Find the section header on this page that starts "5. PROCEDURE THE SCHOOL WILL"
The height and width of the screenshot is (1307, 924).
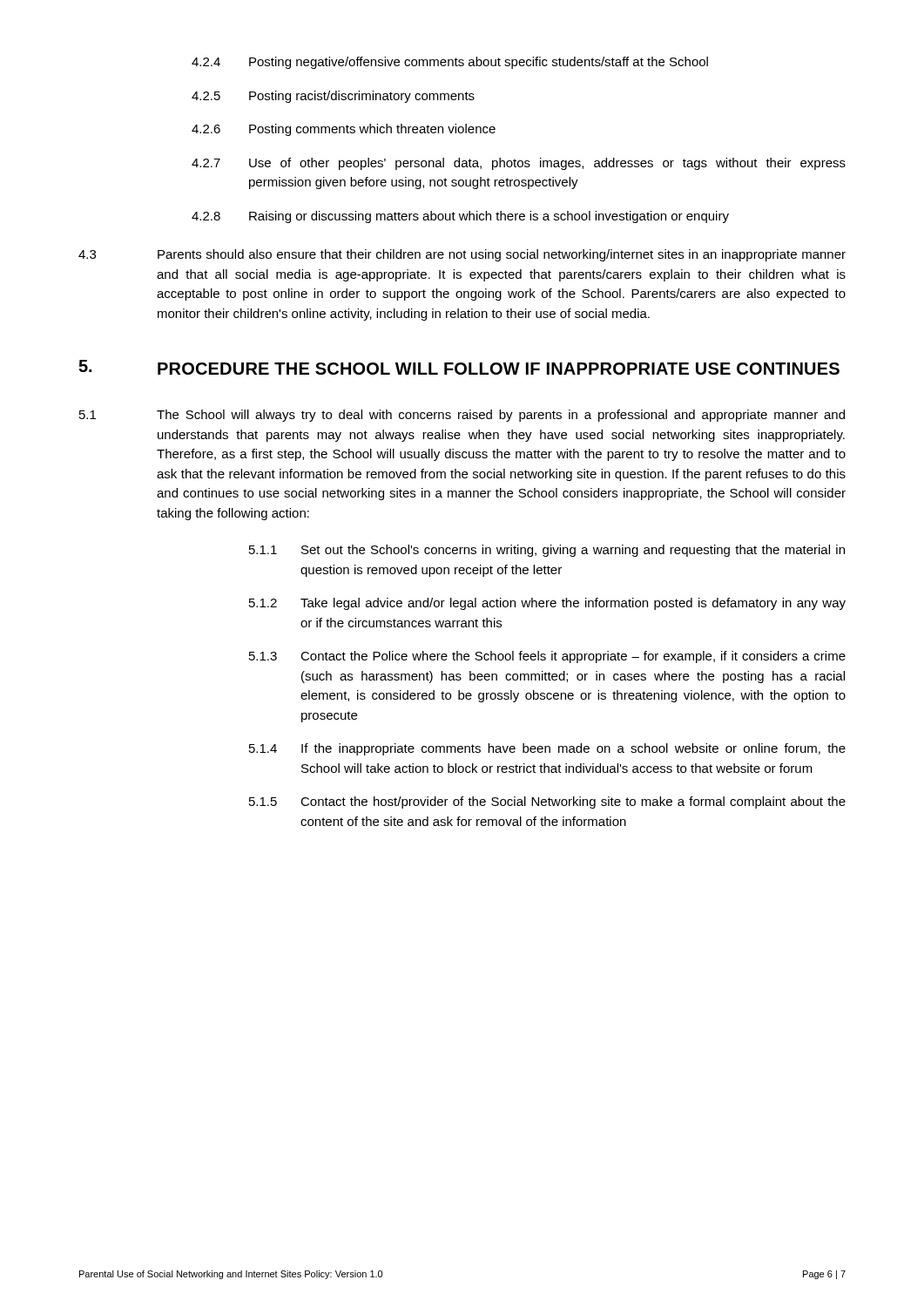pos(459,369)
